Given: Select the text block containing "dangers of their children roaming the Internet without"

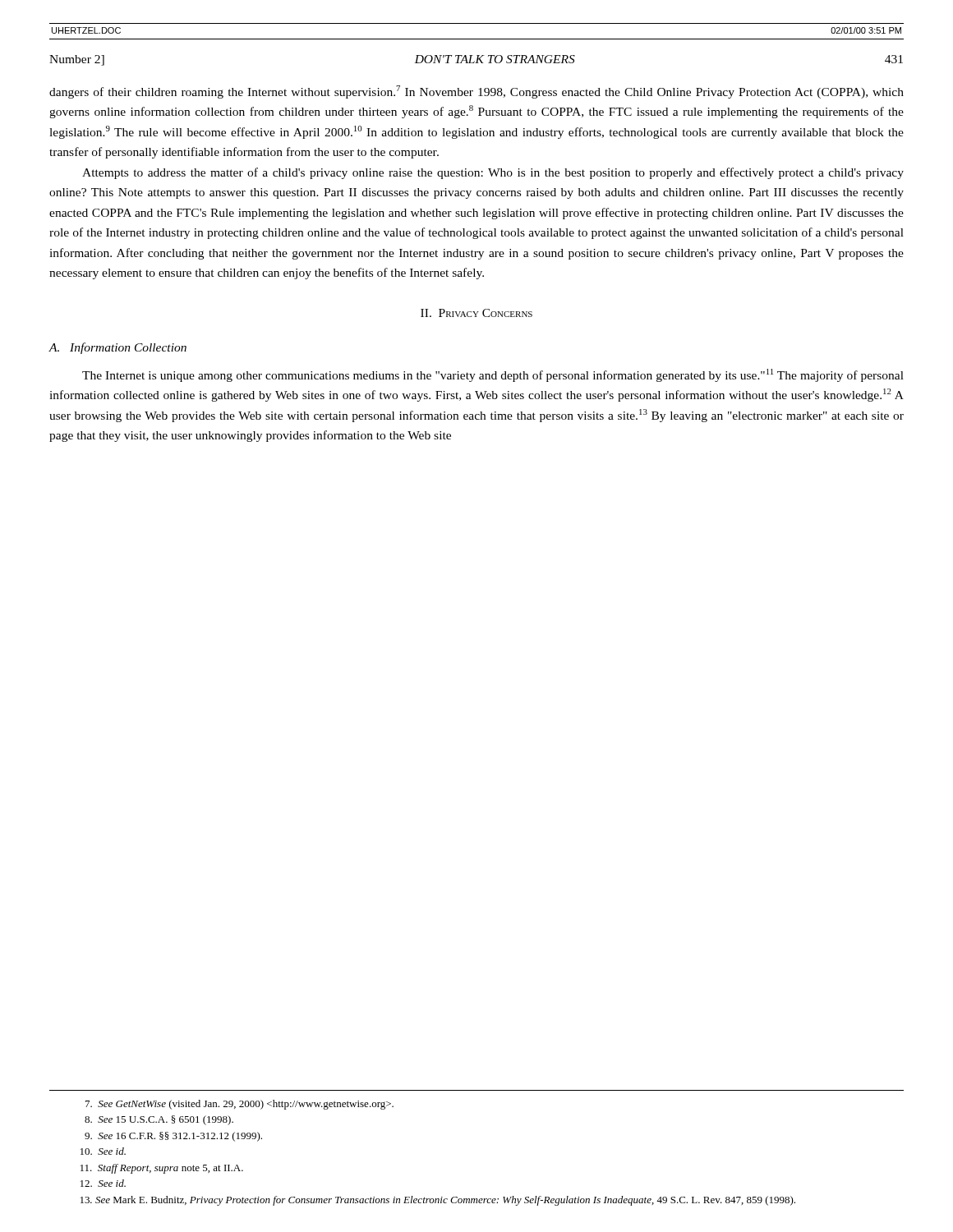Looking at the screenshot, I should point(476,122).
